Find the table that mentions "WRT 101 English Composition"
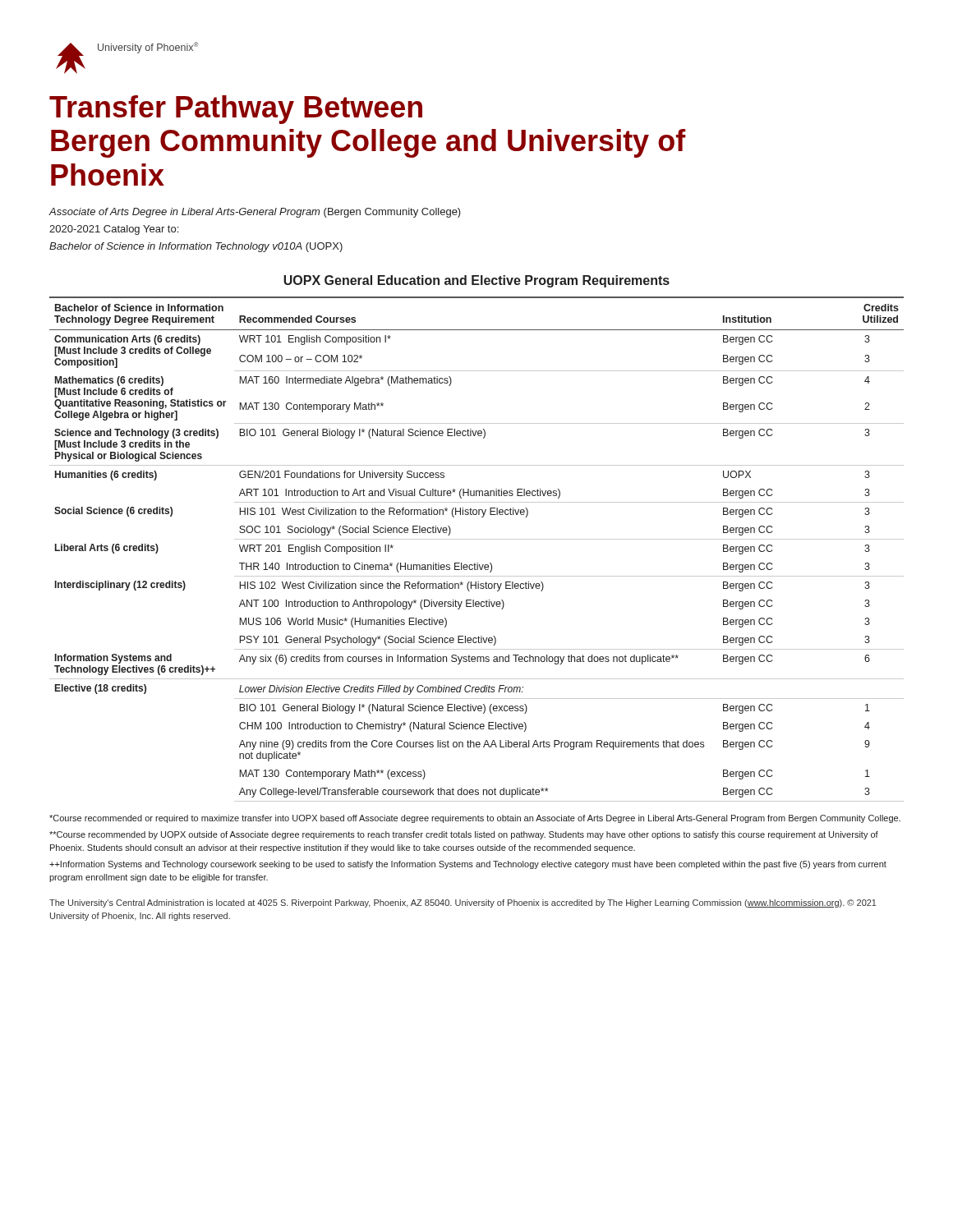This screenshot has height=1232, width=953. [x=476, y=549]
